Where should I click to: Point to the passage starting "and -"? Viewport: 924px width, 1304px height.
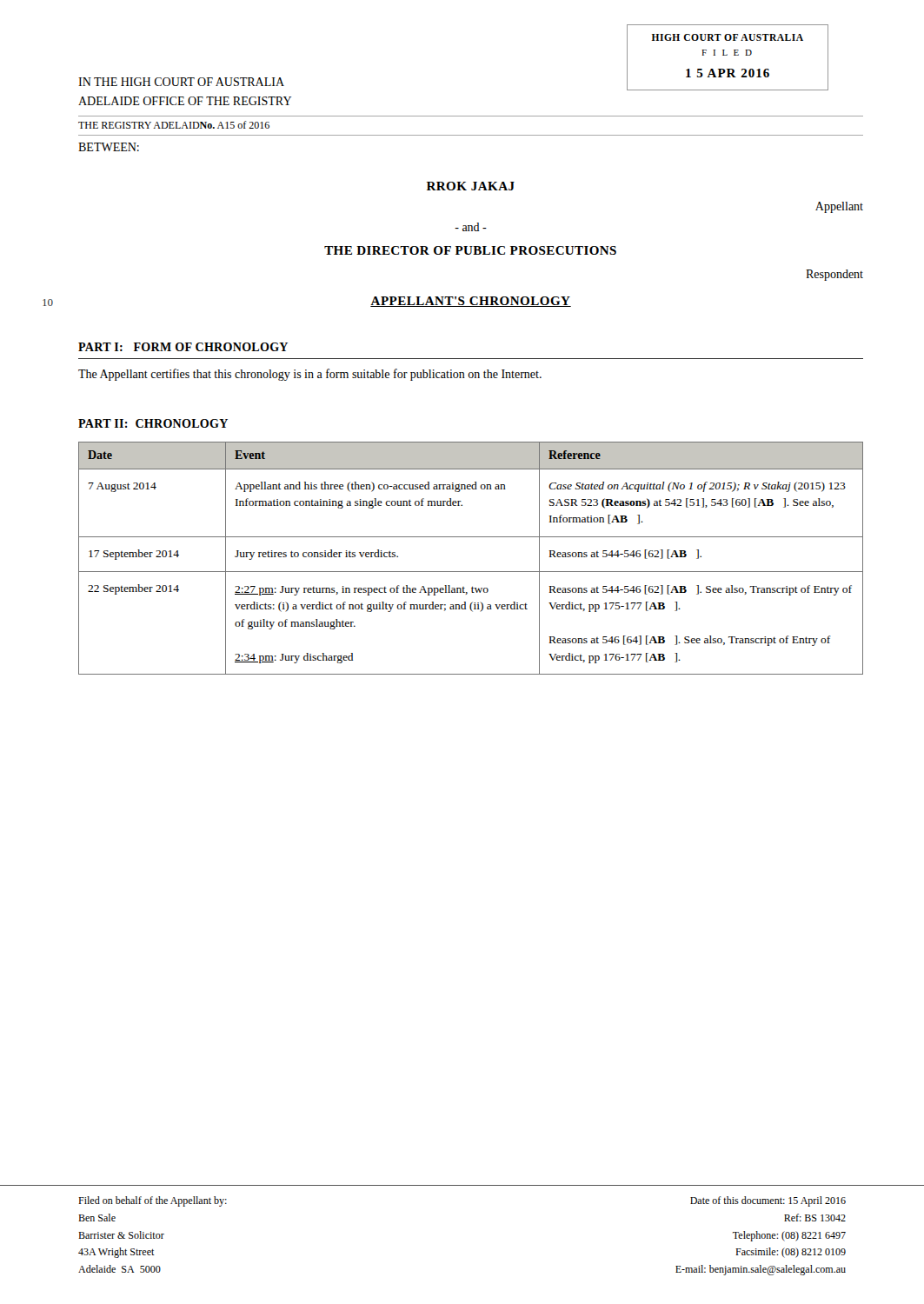click(x=471, y=227)
